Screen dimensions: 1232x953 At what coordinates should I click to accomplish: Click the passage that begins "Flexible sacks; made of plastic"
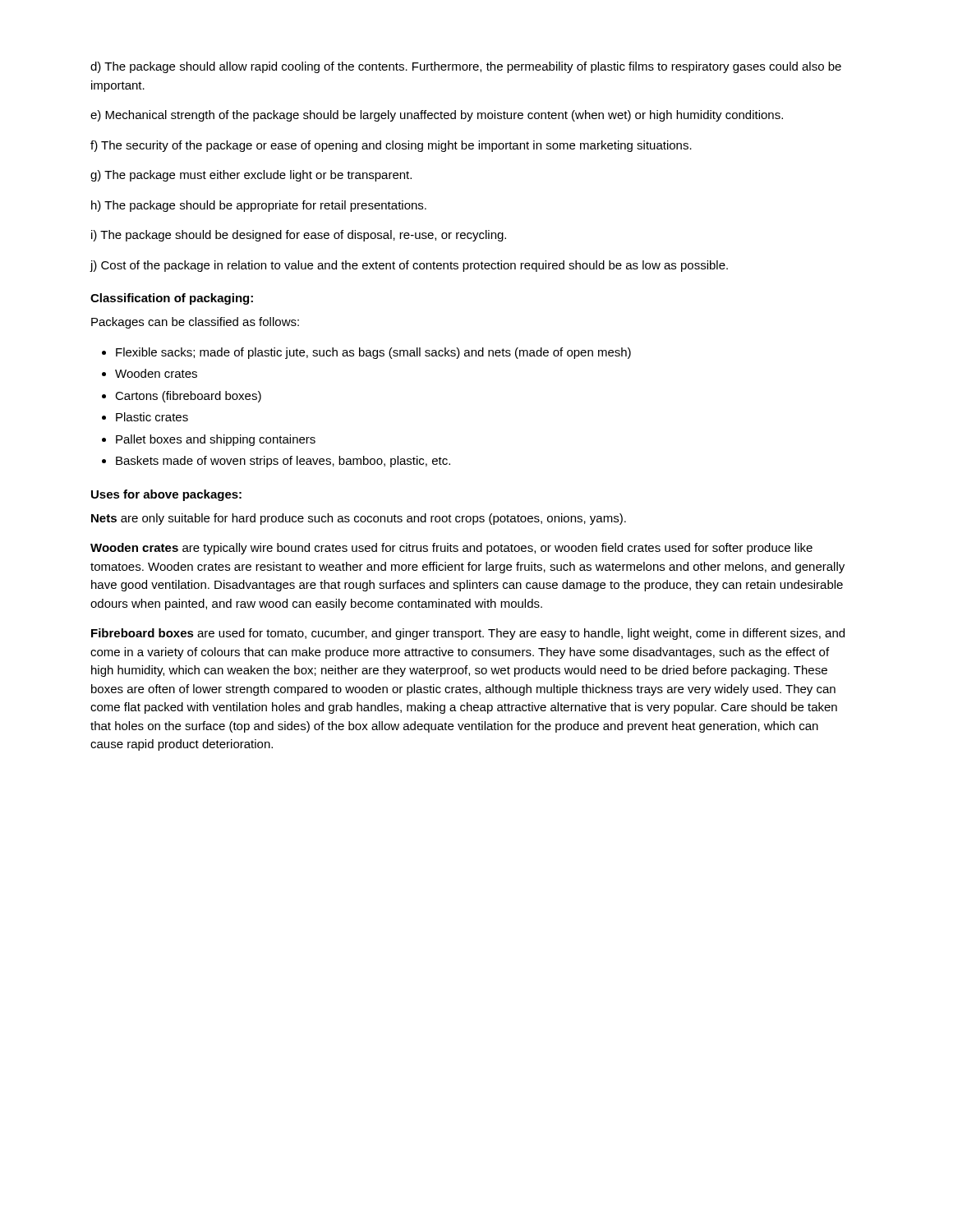(x=373, y=353)
